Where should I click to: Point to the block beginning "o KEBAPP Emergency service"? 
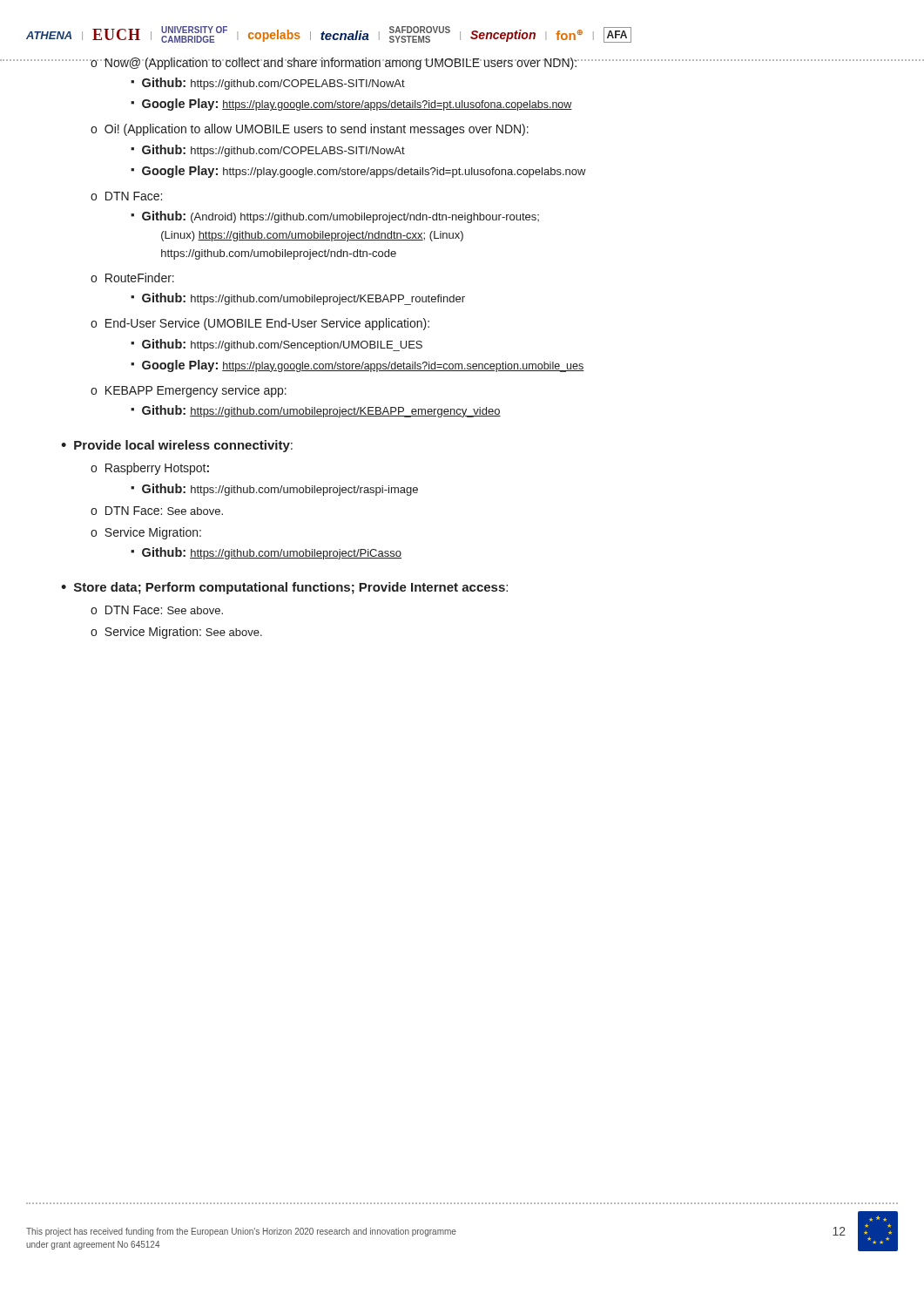click(x=486, y=401)
